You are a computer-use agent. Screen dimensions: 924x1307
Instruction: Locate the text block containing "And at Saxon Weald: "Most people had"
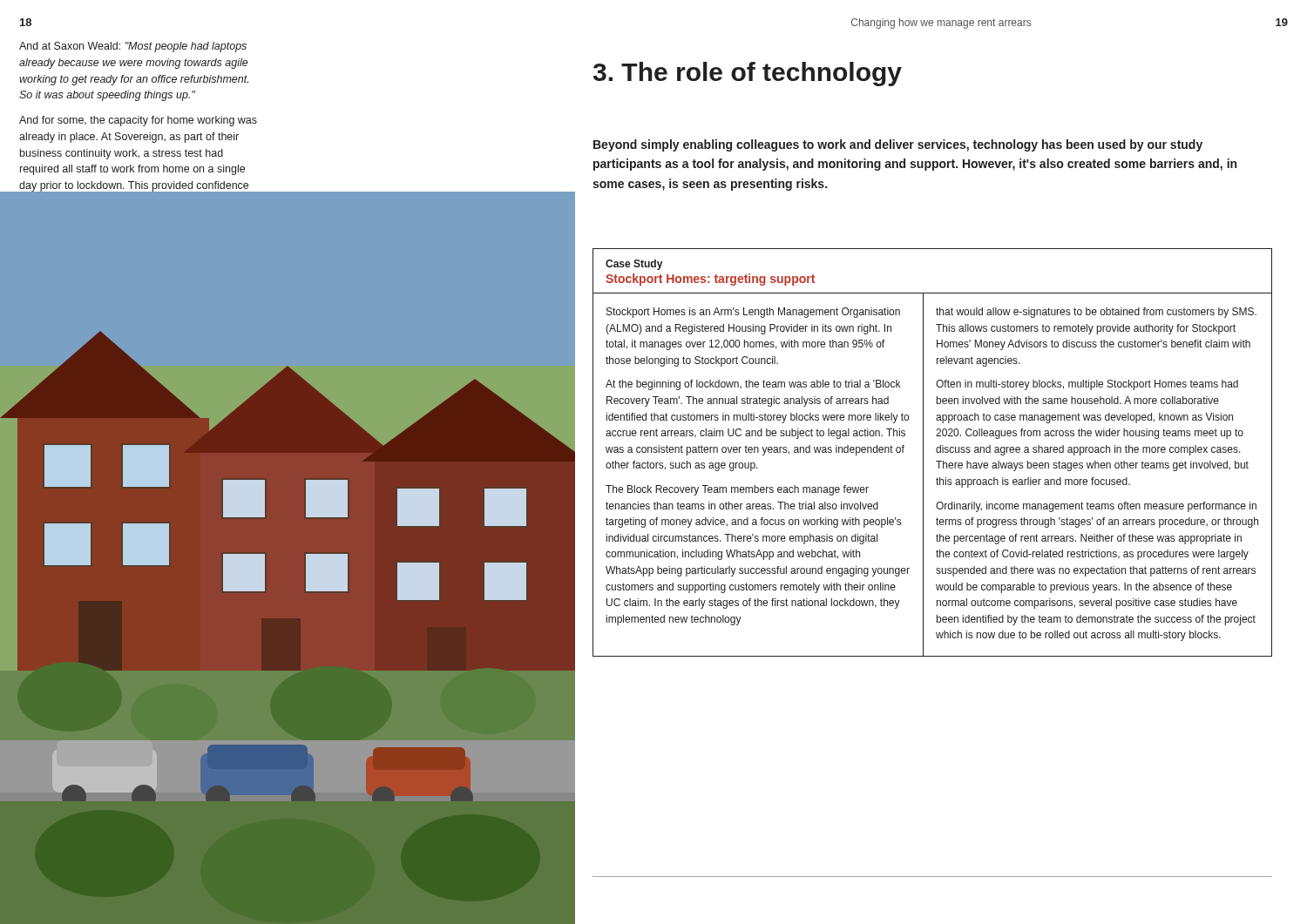pos(141,181)
